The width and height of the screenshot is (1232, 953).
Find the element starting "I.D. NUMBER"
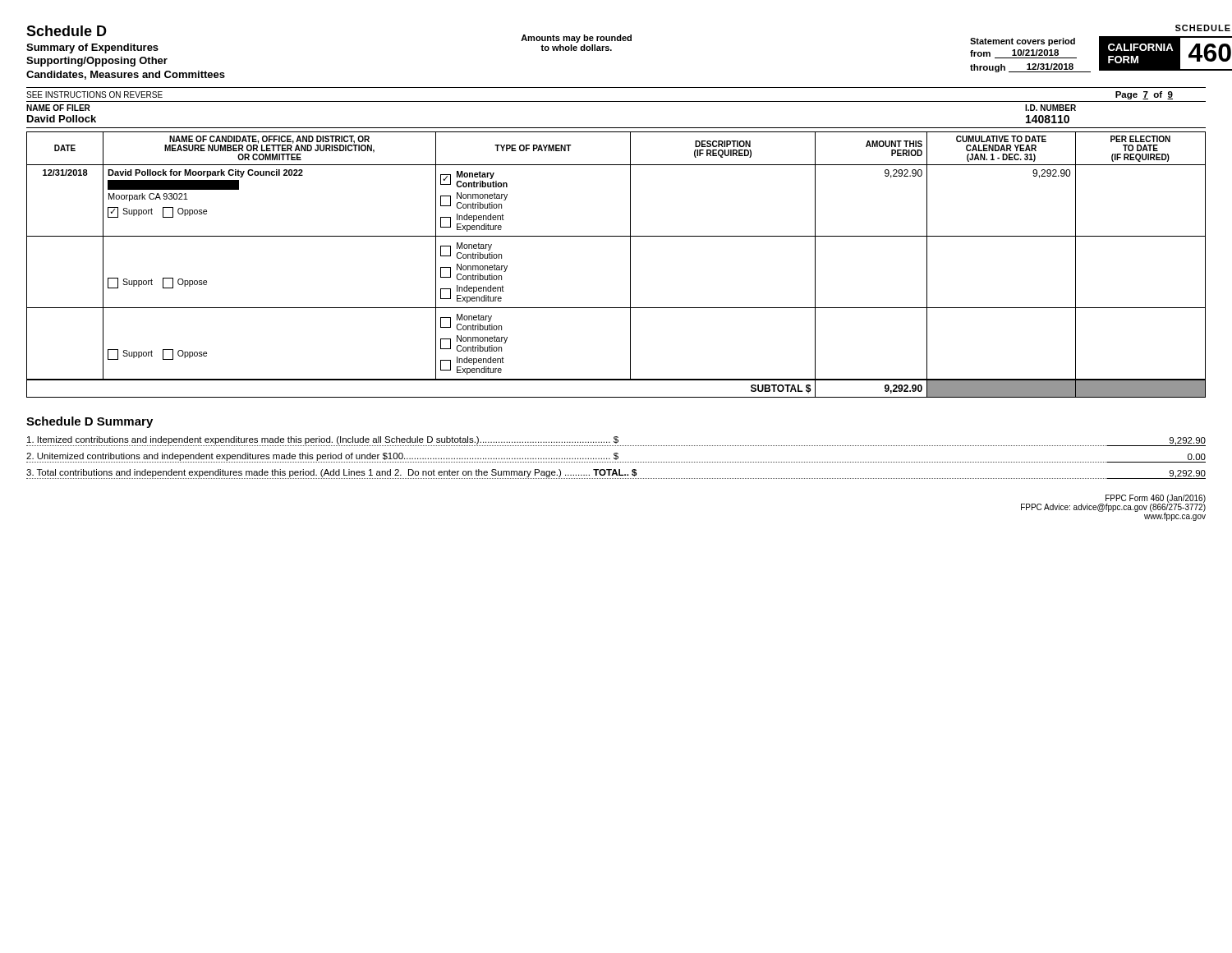tap(1051, 108)
